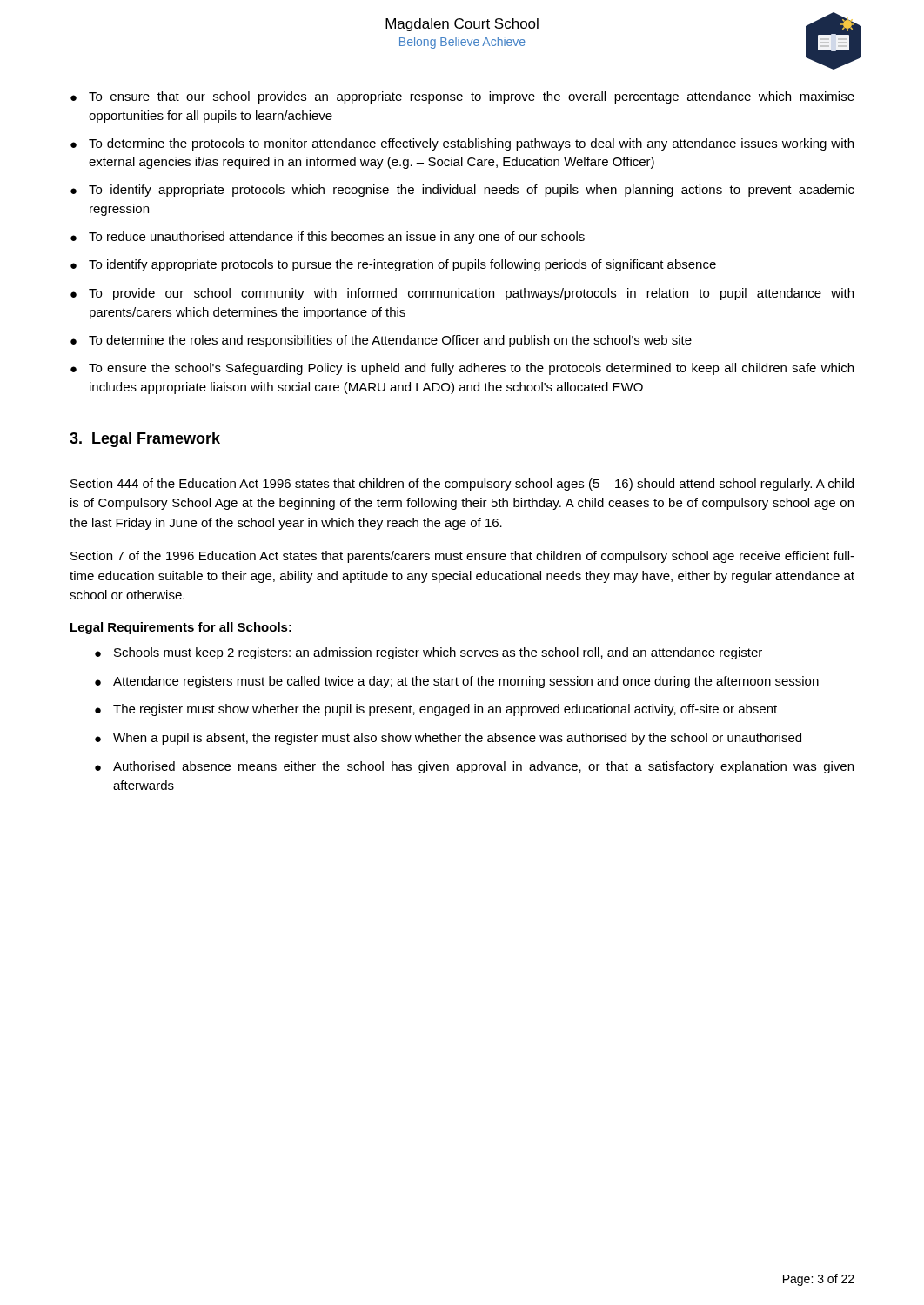924x1305 pixels.
Task: Navigate to the block starting "Section 444 of the Education Act 1996"
Action: [462, 503]
